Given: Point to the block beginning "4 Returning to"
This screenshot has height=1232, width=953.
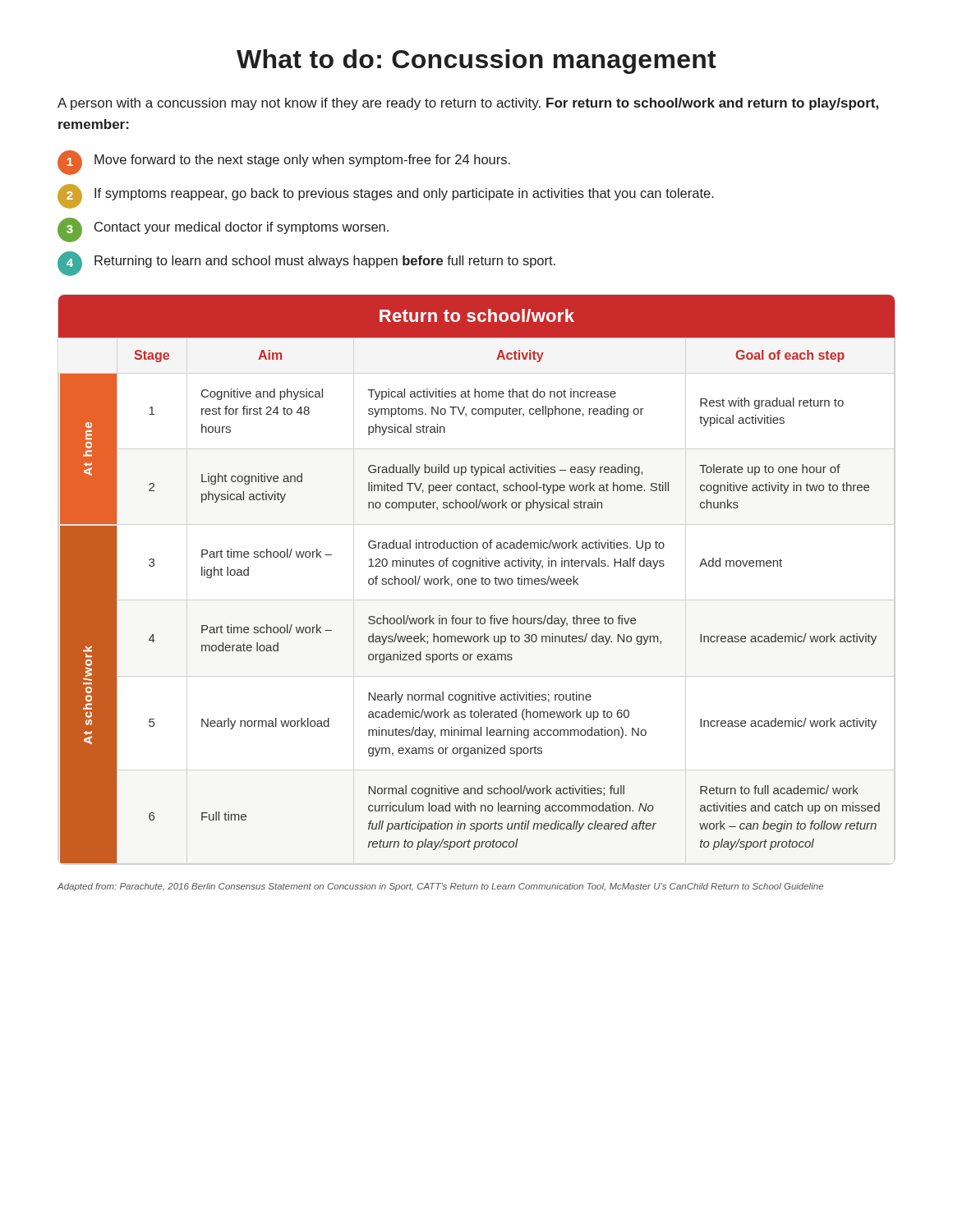Looking at the screenshot, I should (x=307, y=263).
